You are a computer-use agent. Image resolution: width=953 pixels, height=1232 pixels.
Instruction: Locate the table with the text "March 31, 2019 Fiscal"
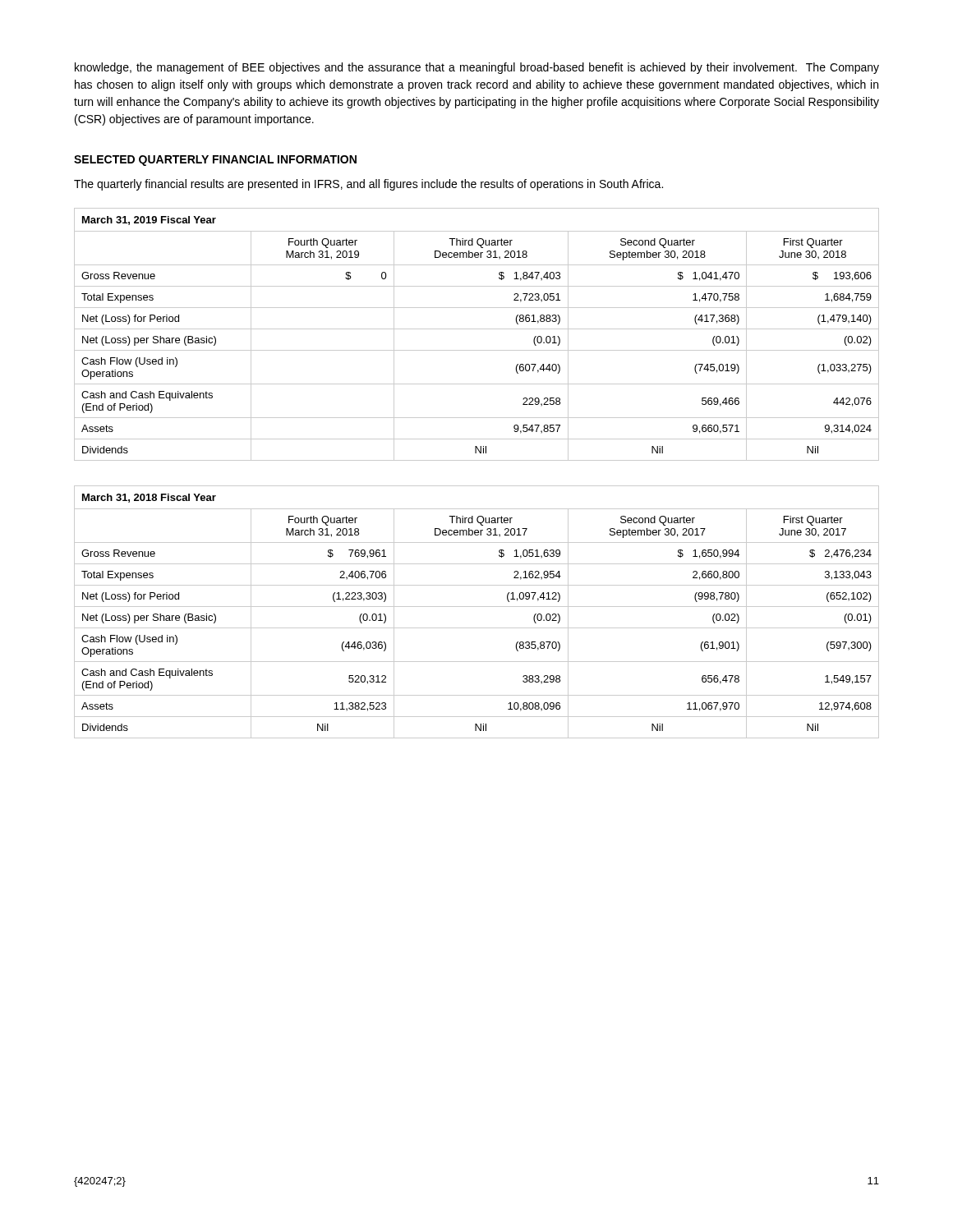tap(476, 334)
